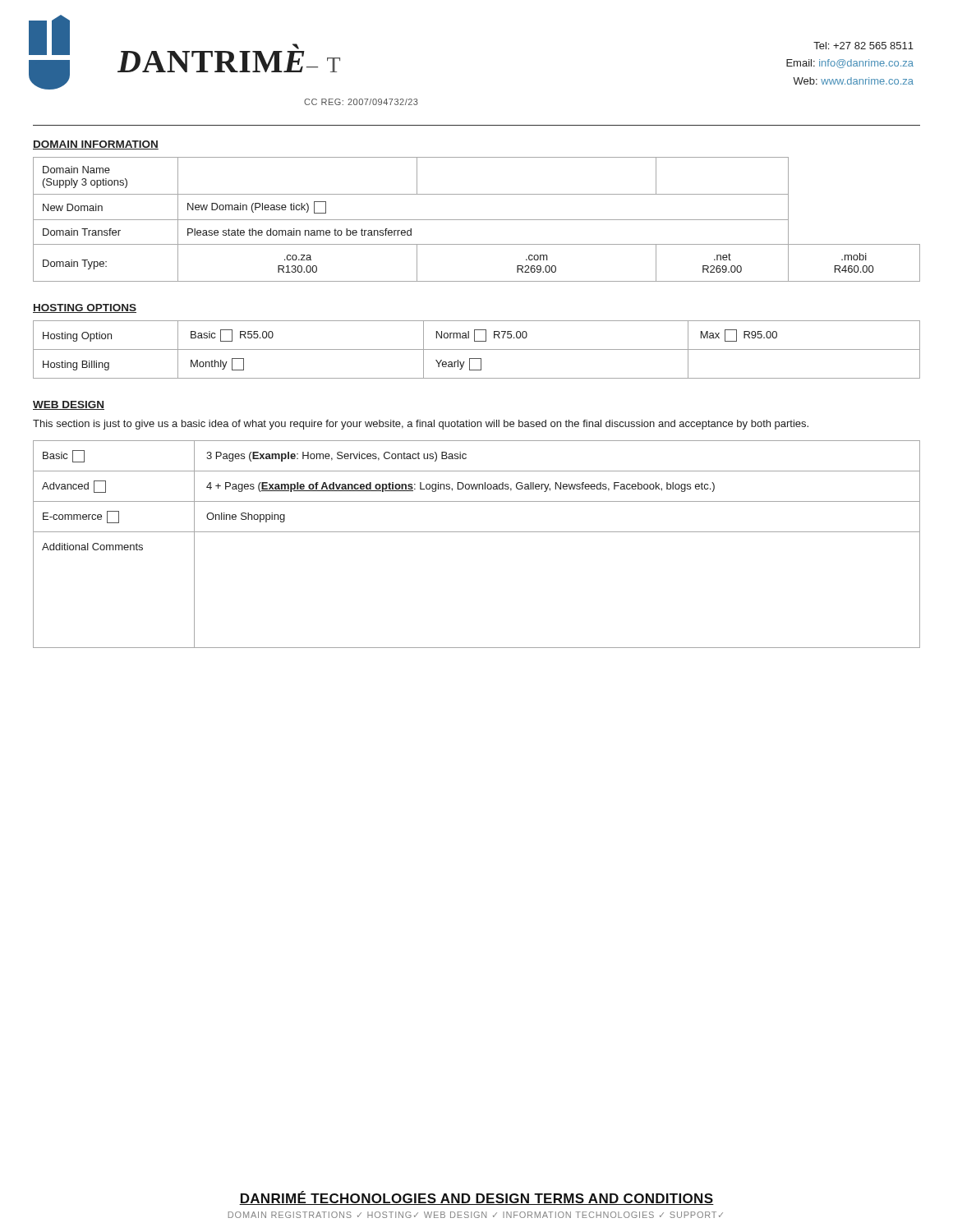953x1232 pixels.
Task: Locate the table with the text "Online Shopping"
Action: click(476, 544)
